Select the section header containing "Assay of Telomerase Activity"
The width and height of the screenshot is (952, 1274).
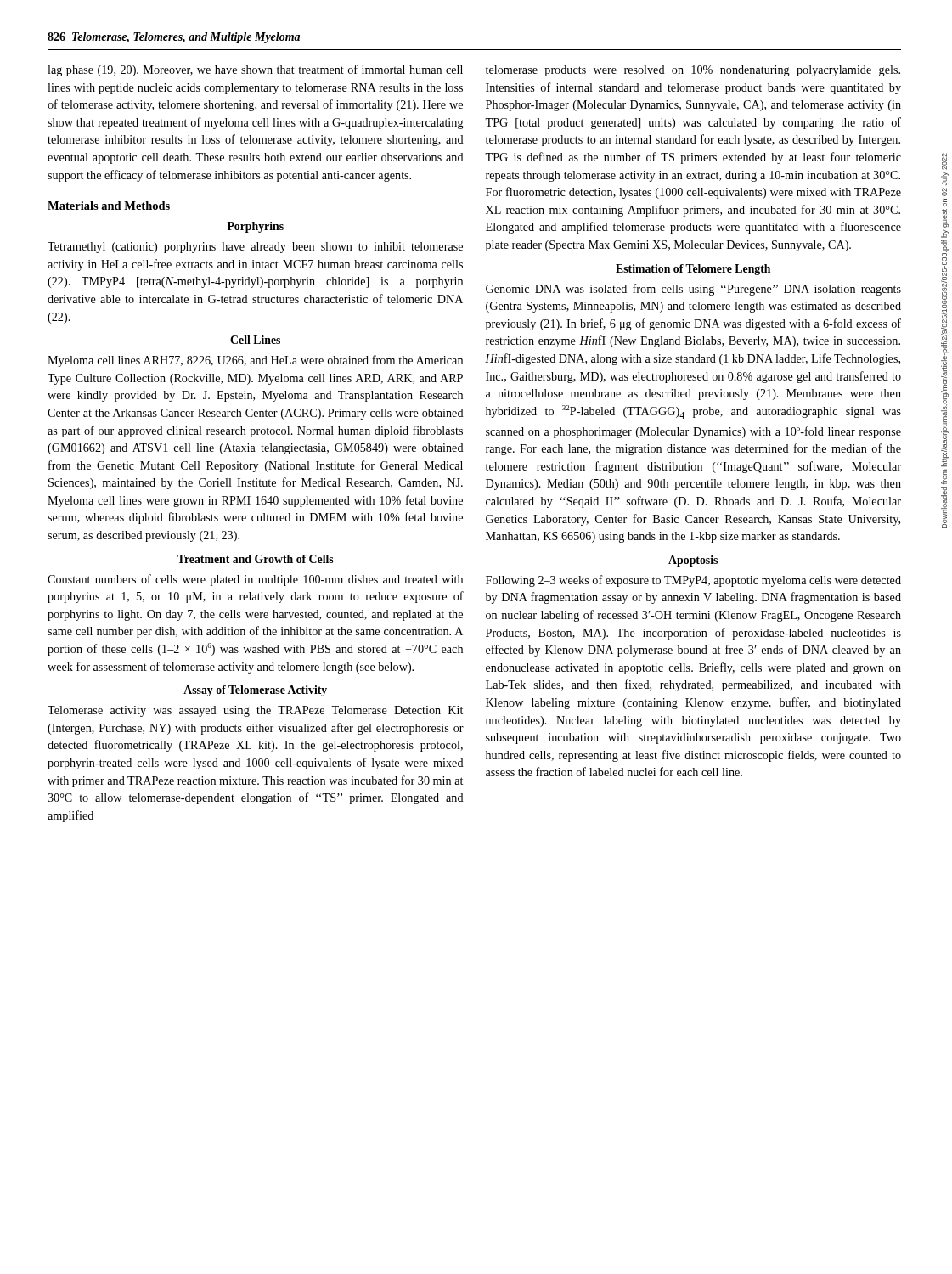255,690
